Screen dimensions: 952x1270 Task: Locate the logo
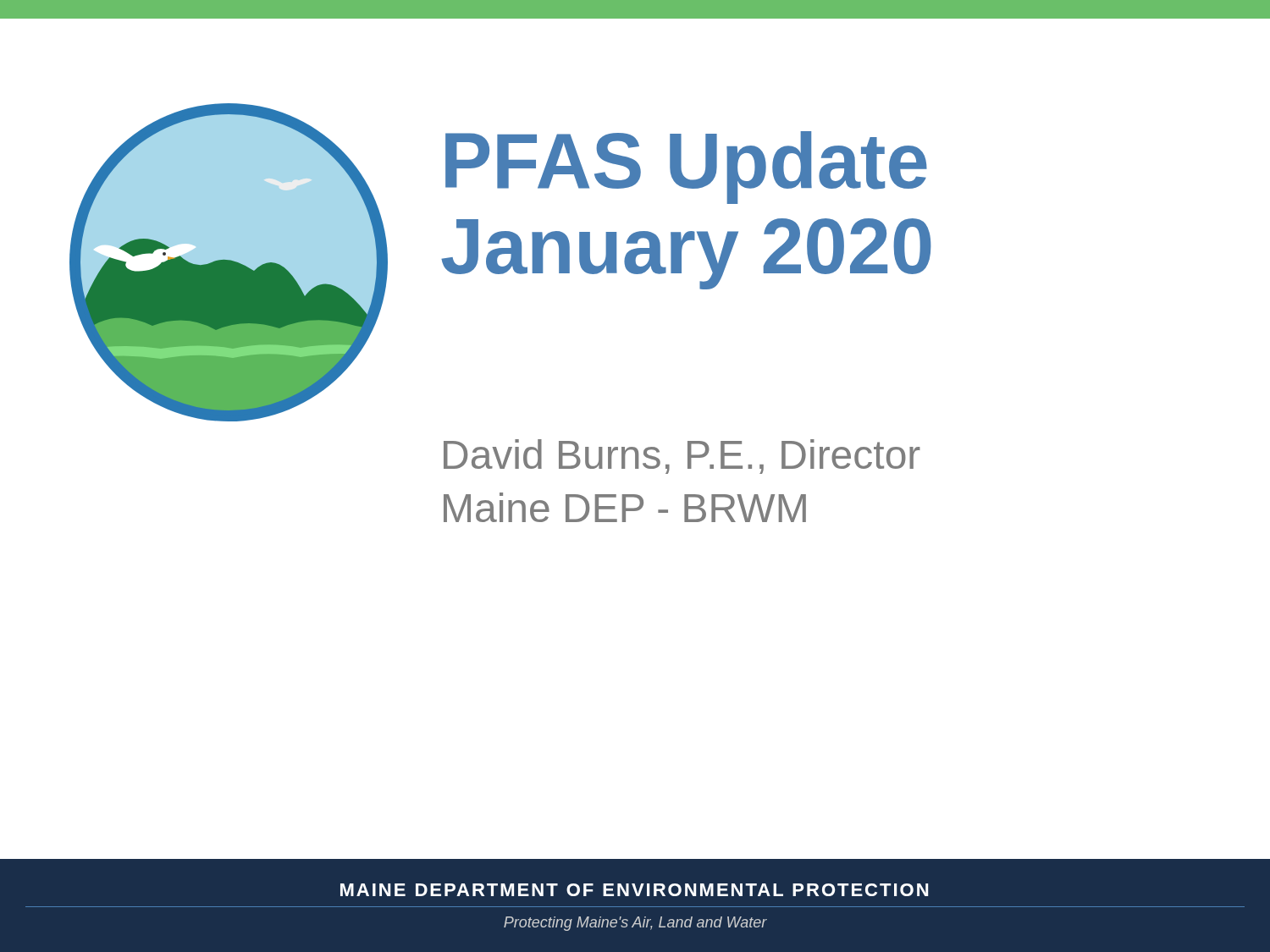tap(229, 262)
